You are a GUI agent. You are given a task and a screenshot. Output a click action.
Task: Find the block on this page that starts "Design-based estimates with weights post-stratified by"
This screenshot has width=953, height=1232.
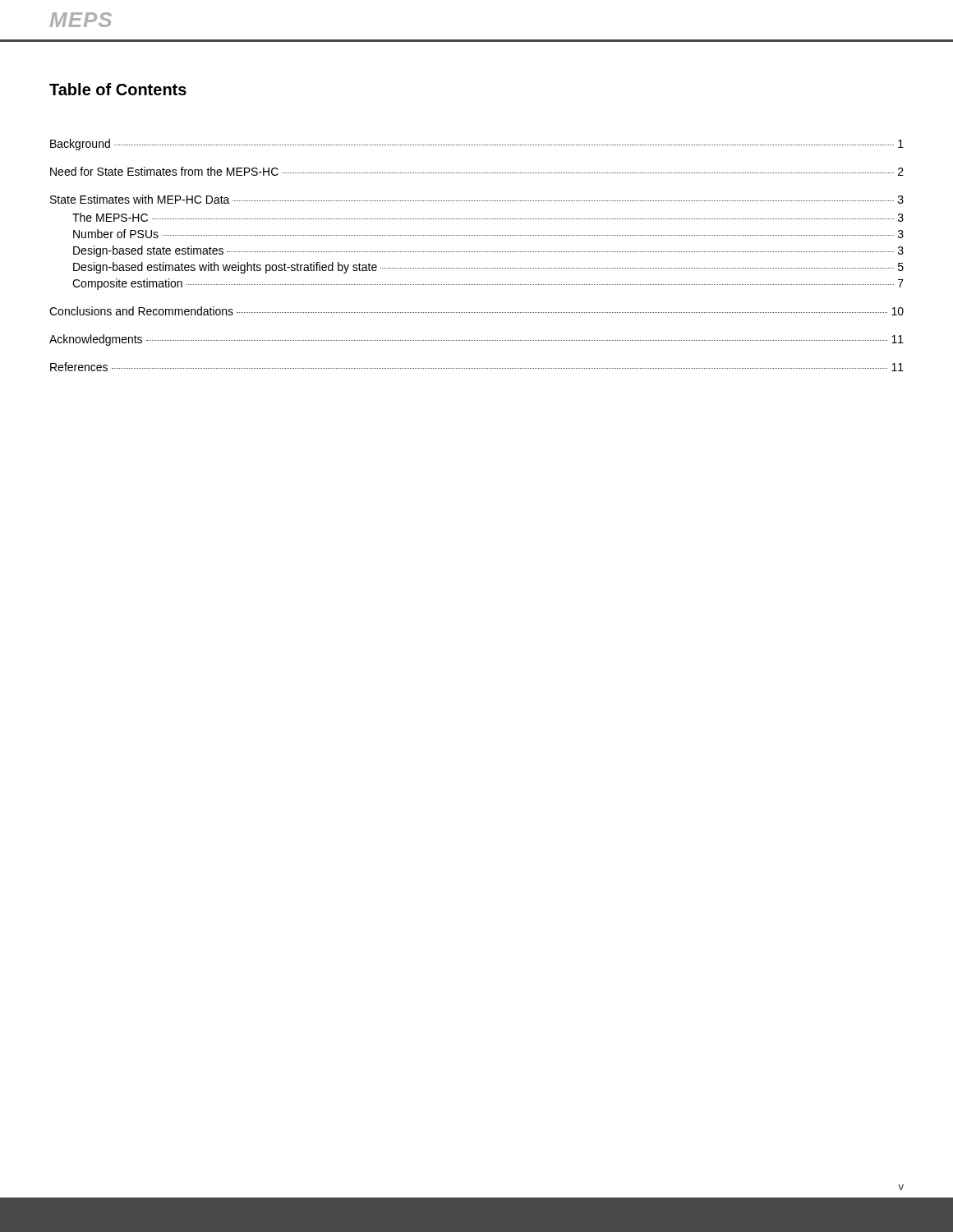tap(488, 267)
